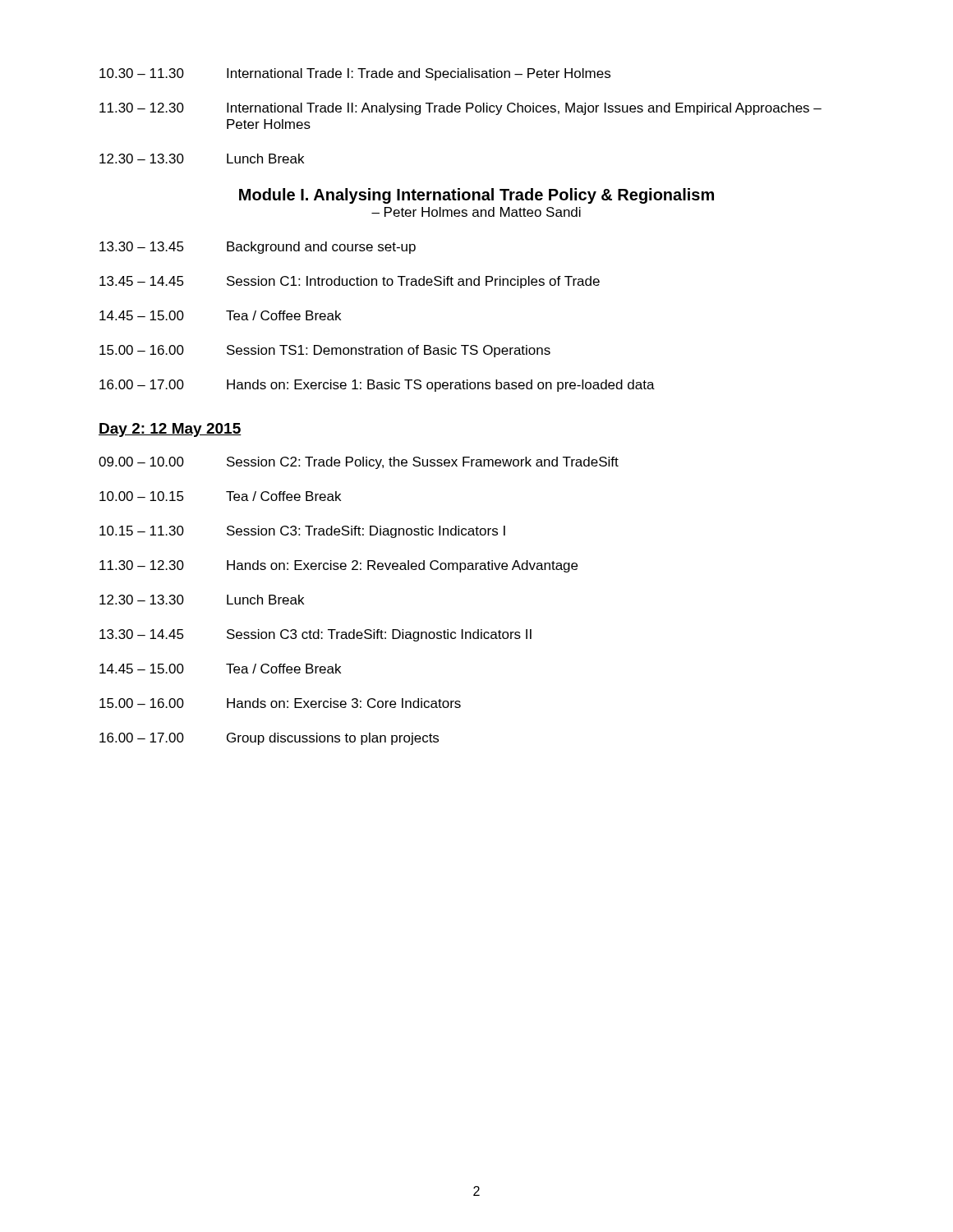
Task: Select the list item containing "10.30 – 11.30 International Trade I: Trade and"
Action: click(x=476, y=74)
